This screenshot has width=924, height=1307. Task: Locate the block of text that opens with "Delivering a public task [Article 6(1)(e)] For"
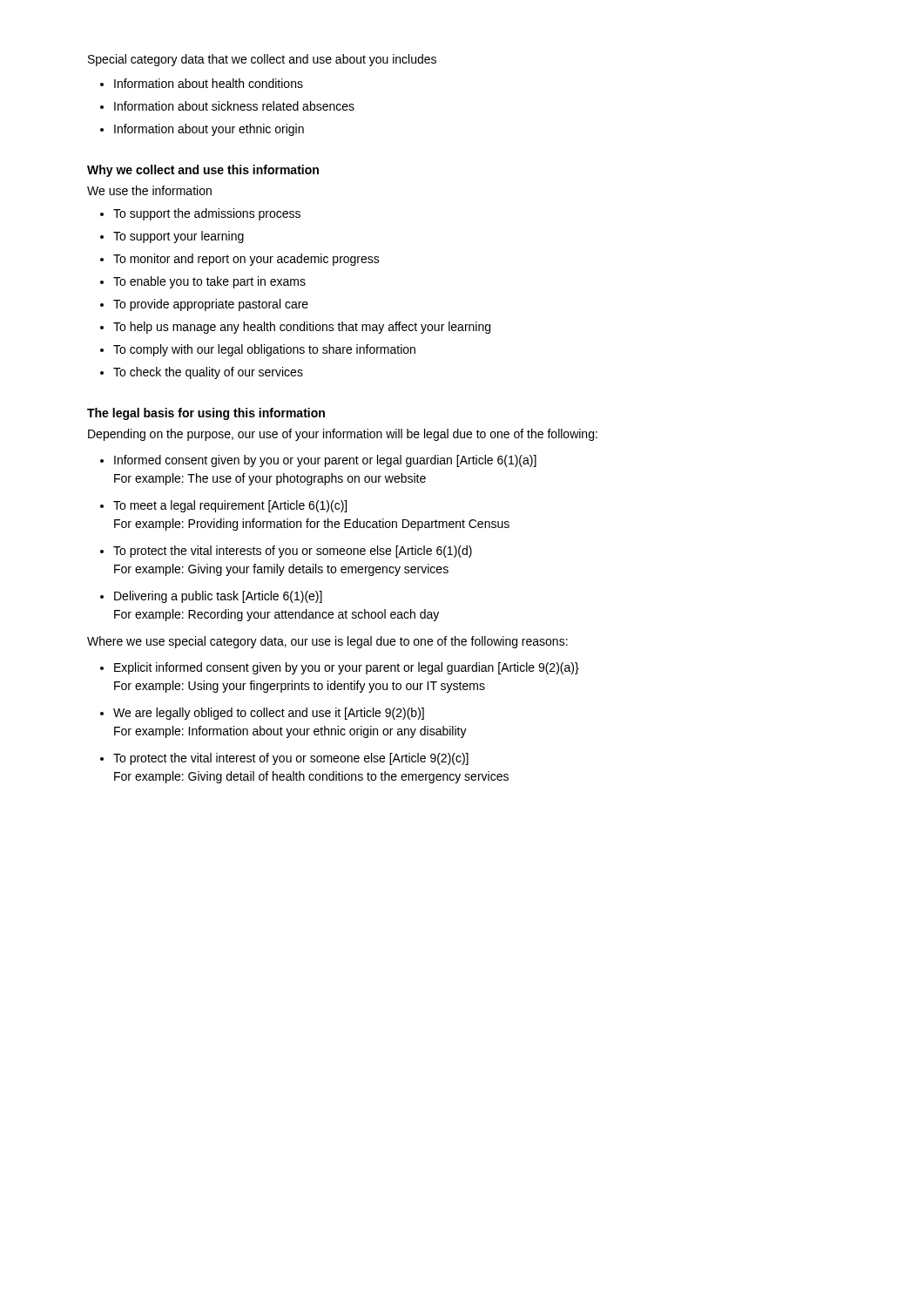(218, 597)
